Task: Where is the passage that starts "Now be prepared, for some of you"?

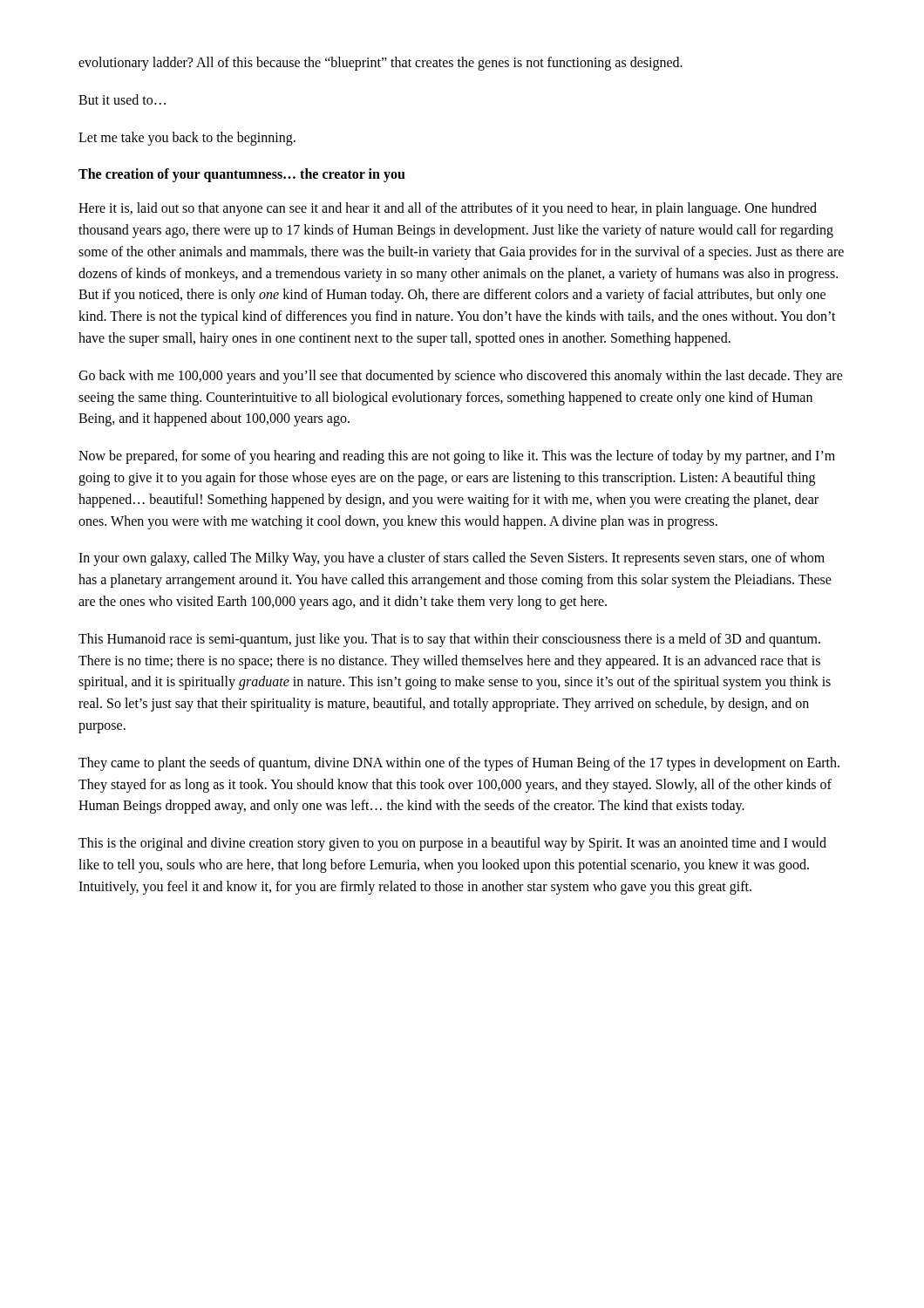Action: (x=462, y=489)
